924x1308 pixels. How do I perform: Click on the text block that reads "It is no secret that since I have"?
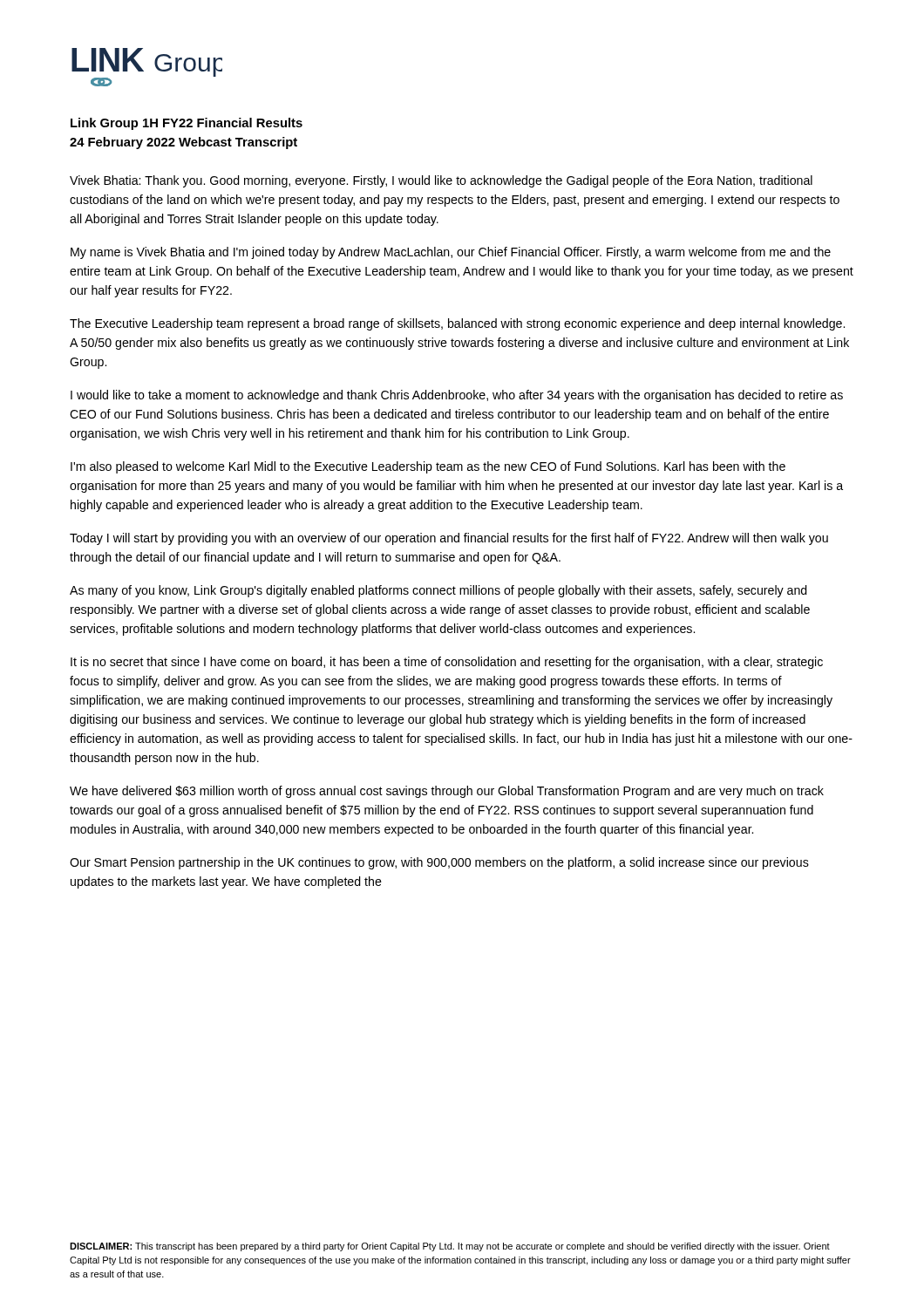[x=461, y=710]
